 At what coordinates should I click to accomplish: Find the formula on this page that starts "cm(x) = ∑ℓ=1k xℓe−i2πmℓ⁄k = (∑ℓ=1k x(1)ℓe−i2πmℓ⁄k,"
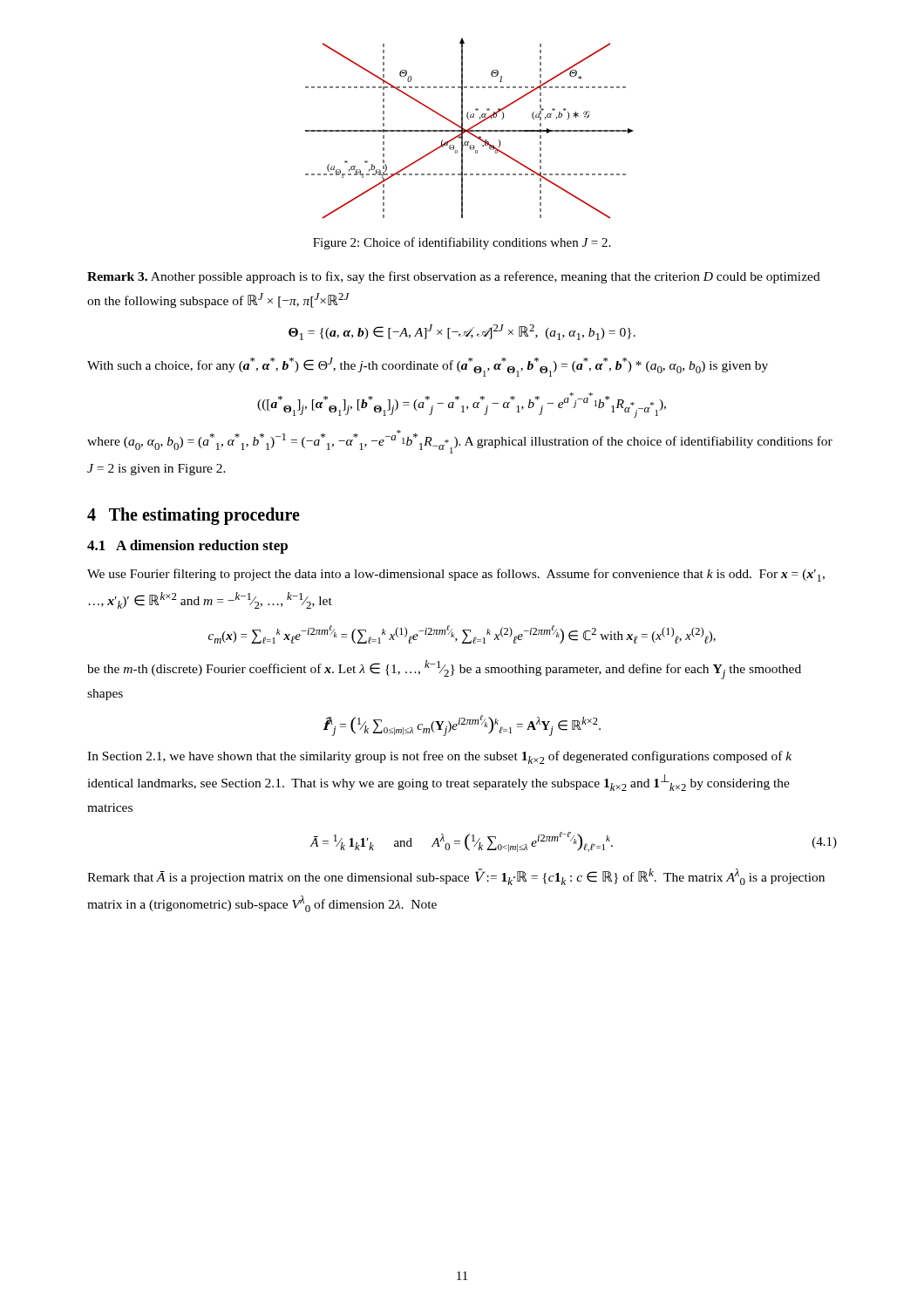(462, 635)
